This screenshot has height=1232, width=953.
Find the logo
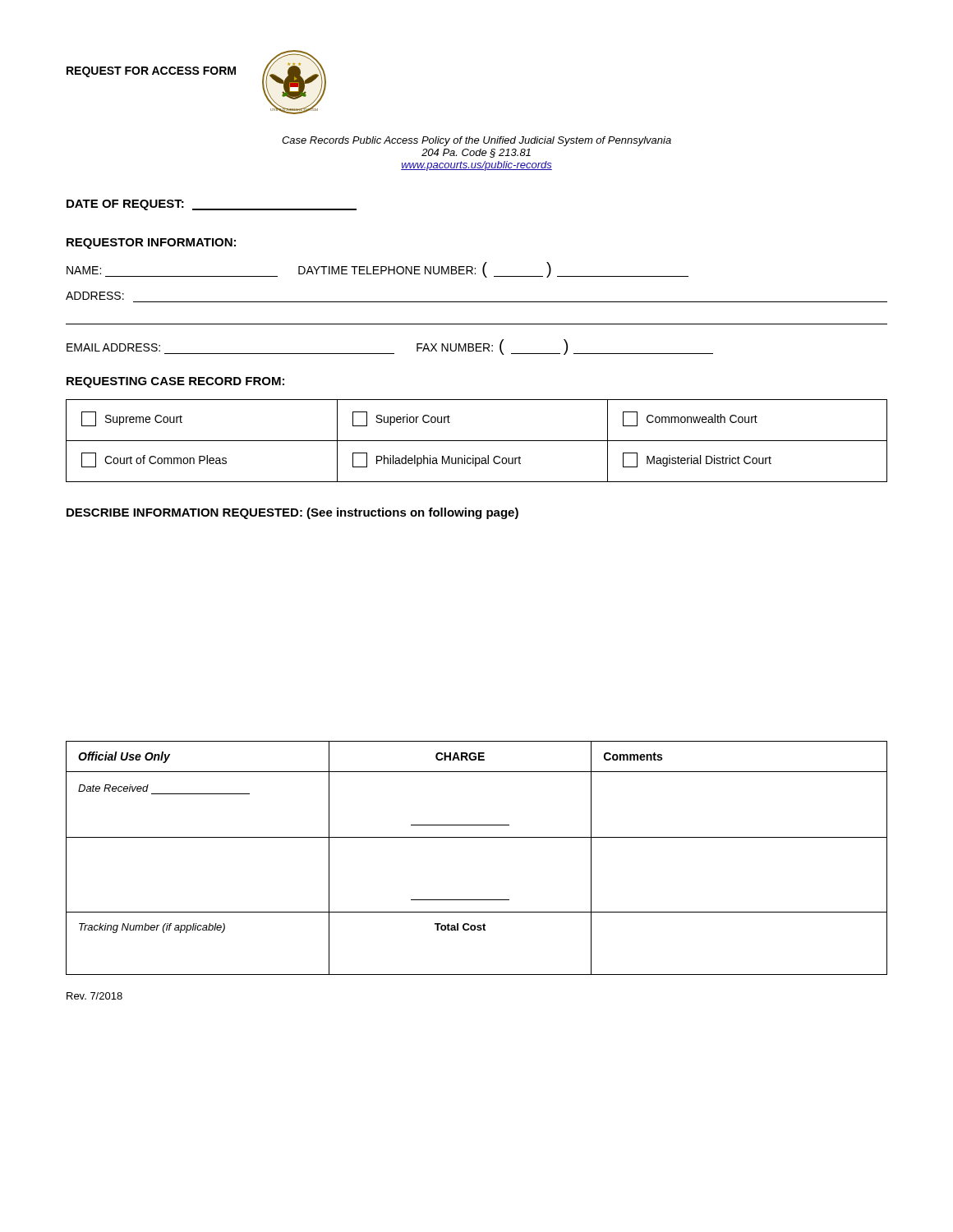pos(294,83)
